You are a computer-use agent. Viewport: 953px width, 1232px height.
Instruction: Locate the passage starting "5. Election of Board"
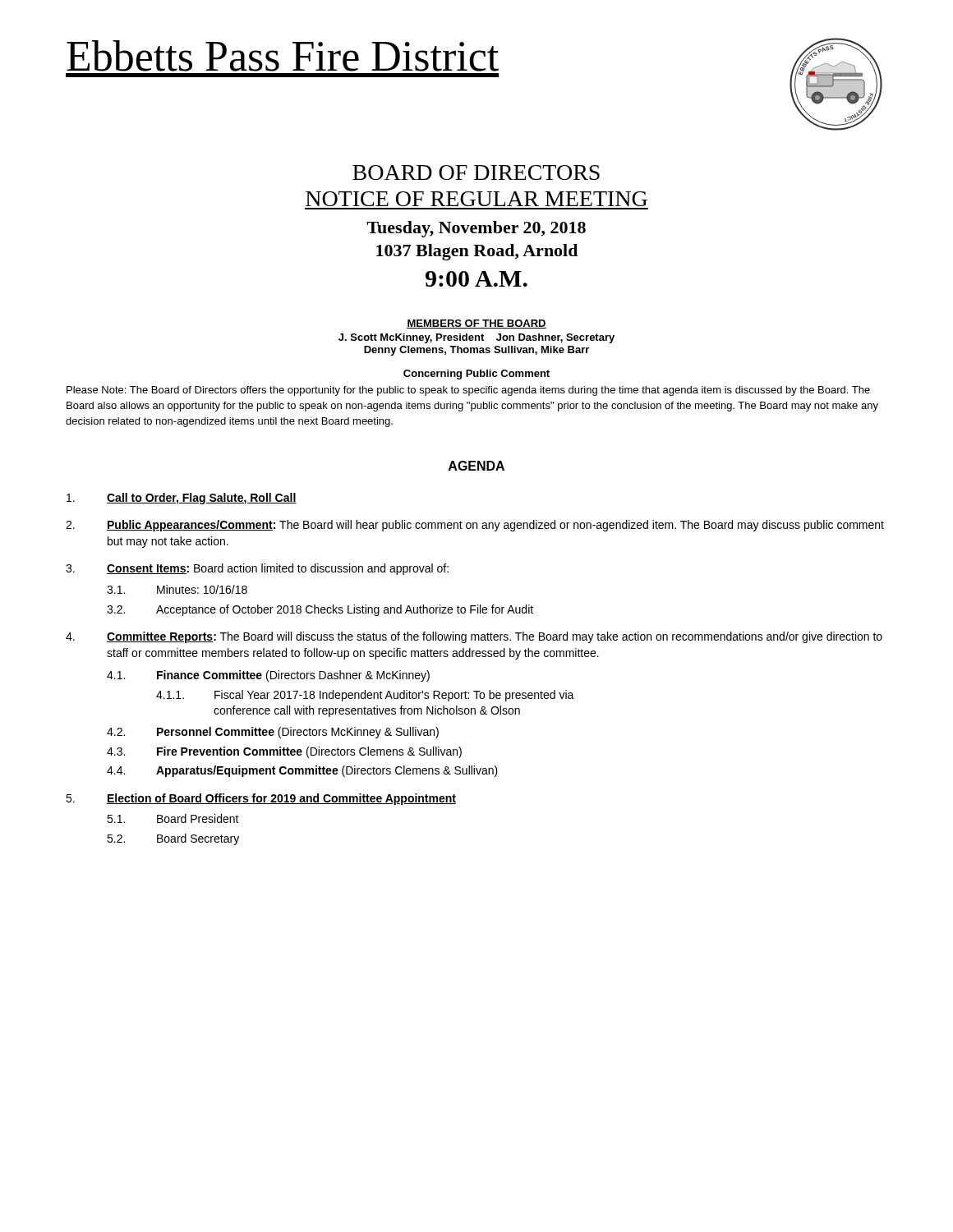[261, 799]
